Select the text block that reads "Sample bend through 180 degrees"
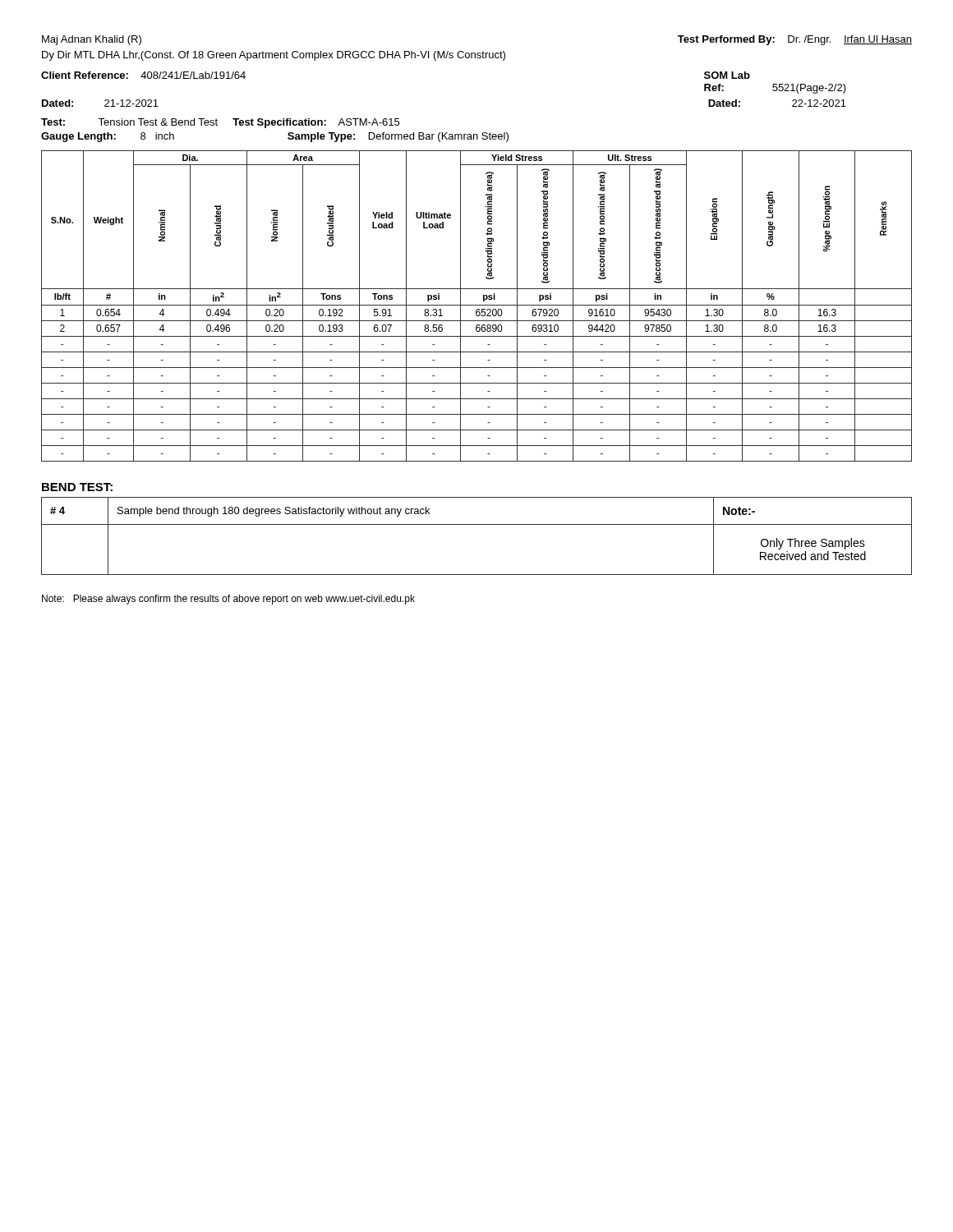The image size is (953, 1232). [x=273, y=510]
